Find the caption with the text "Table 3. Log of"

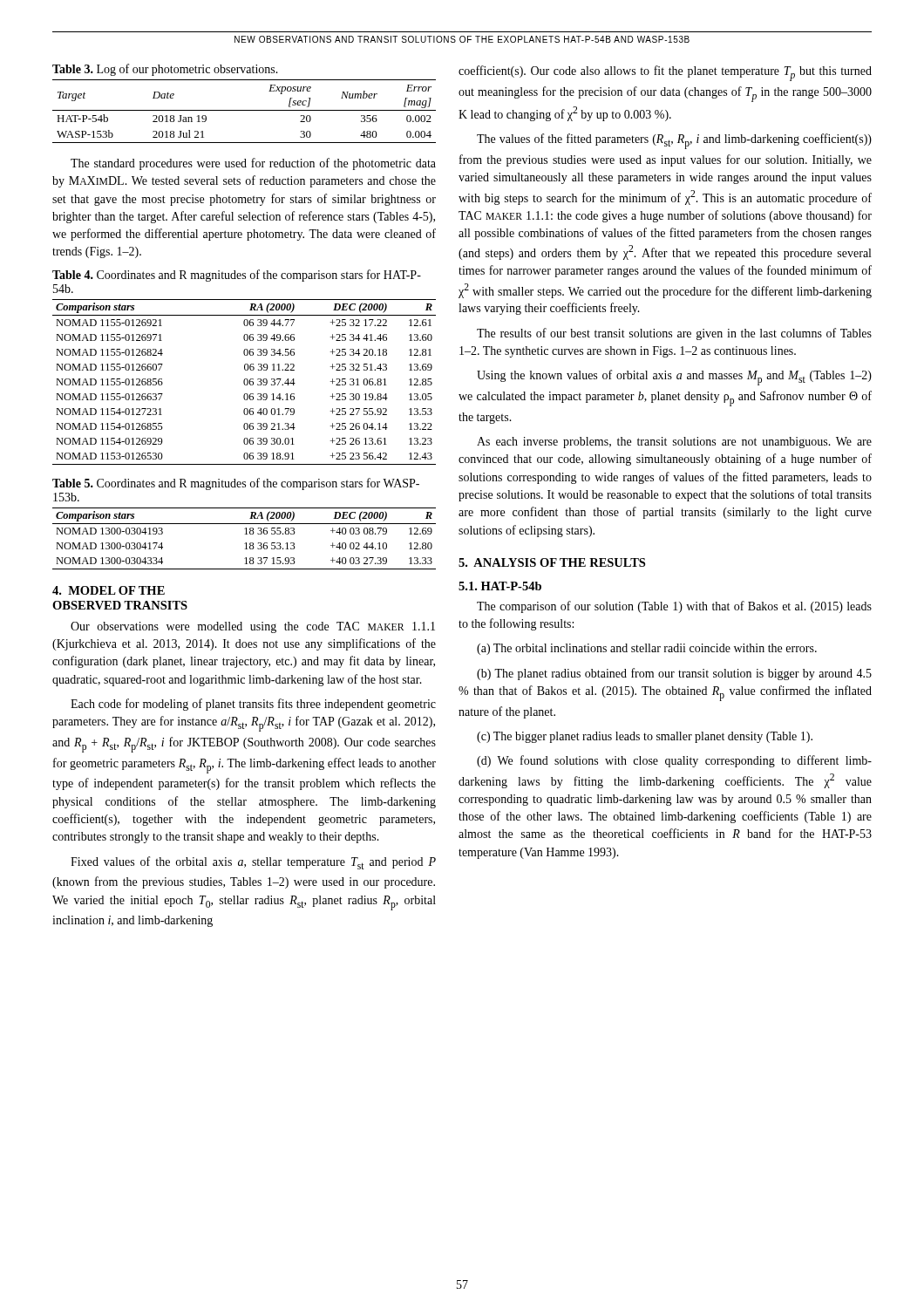pos(165,69)
